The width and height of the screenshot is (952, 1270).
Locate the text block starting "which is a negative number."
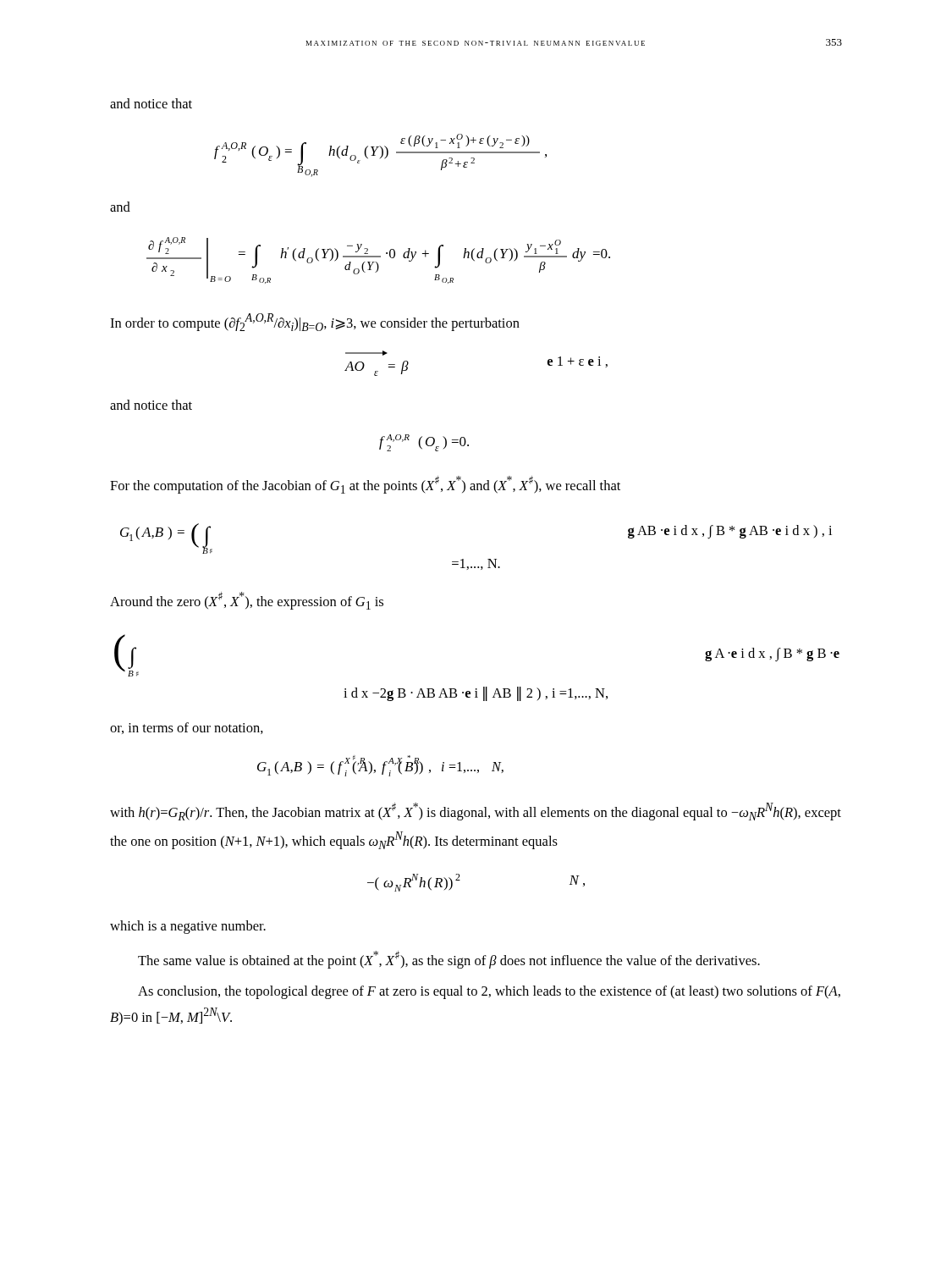click(x=188, y=926)
